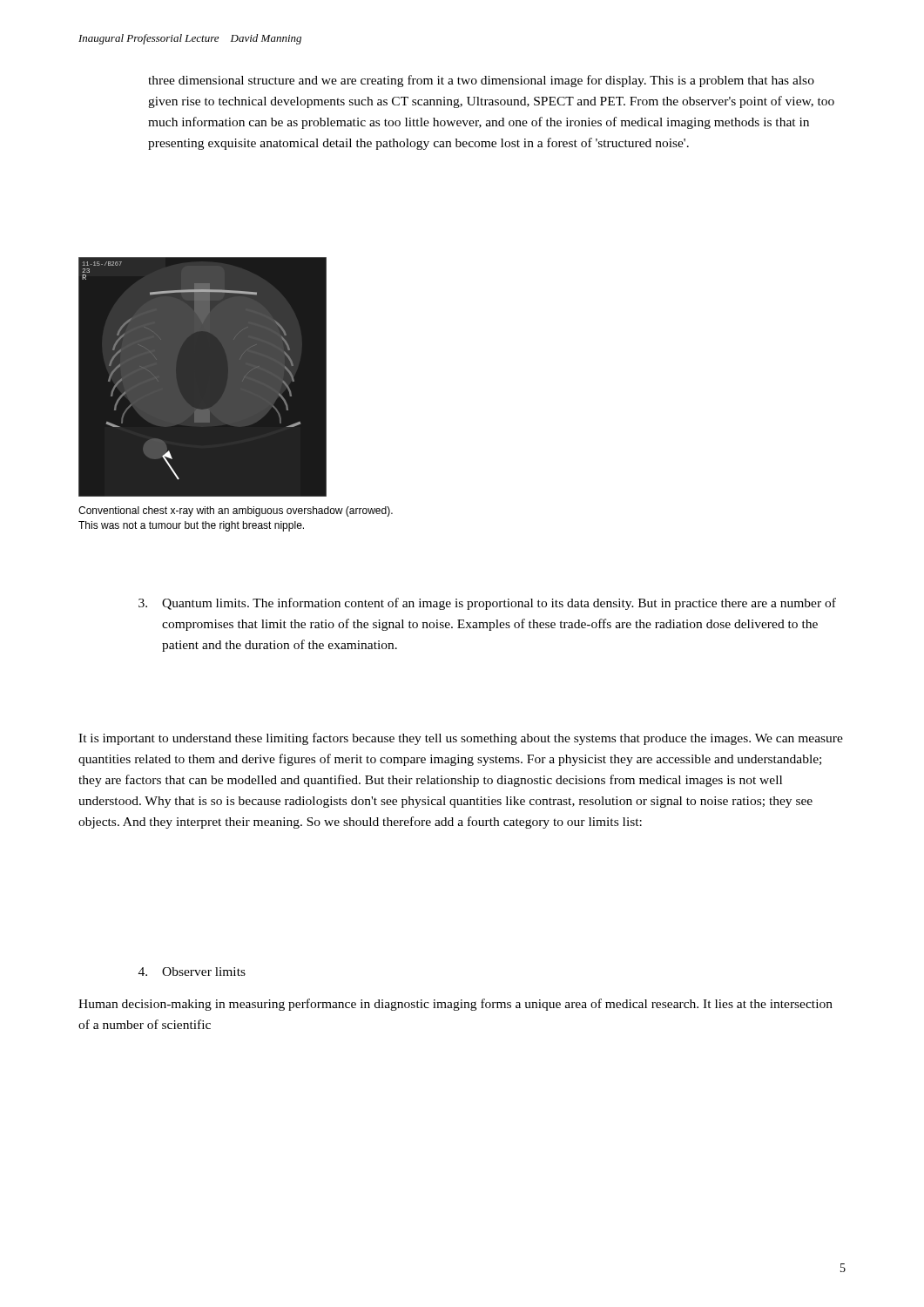Select the caption that reads "Conventional chest x-ray with an ambiguous overshadow"
This screenshot has height=1307, width=924.
[x=236, y=518]
